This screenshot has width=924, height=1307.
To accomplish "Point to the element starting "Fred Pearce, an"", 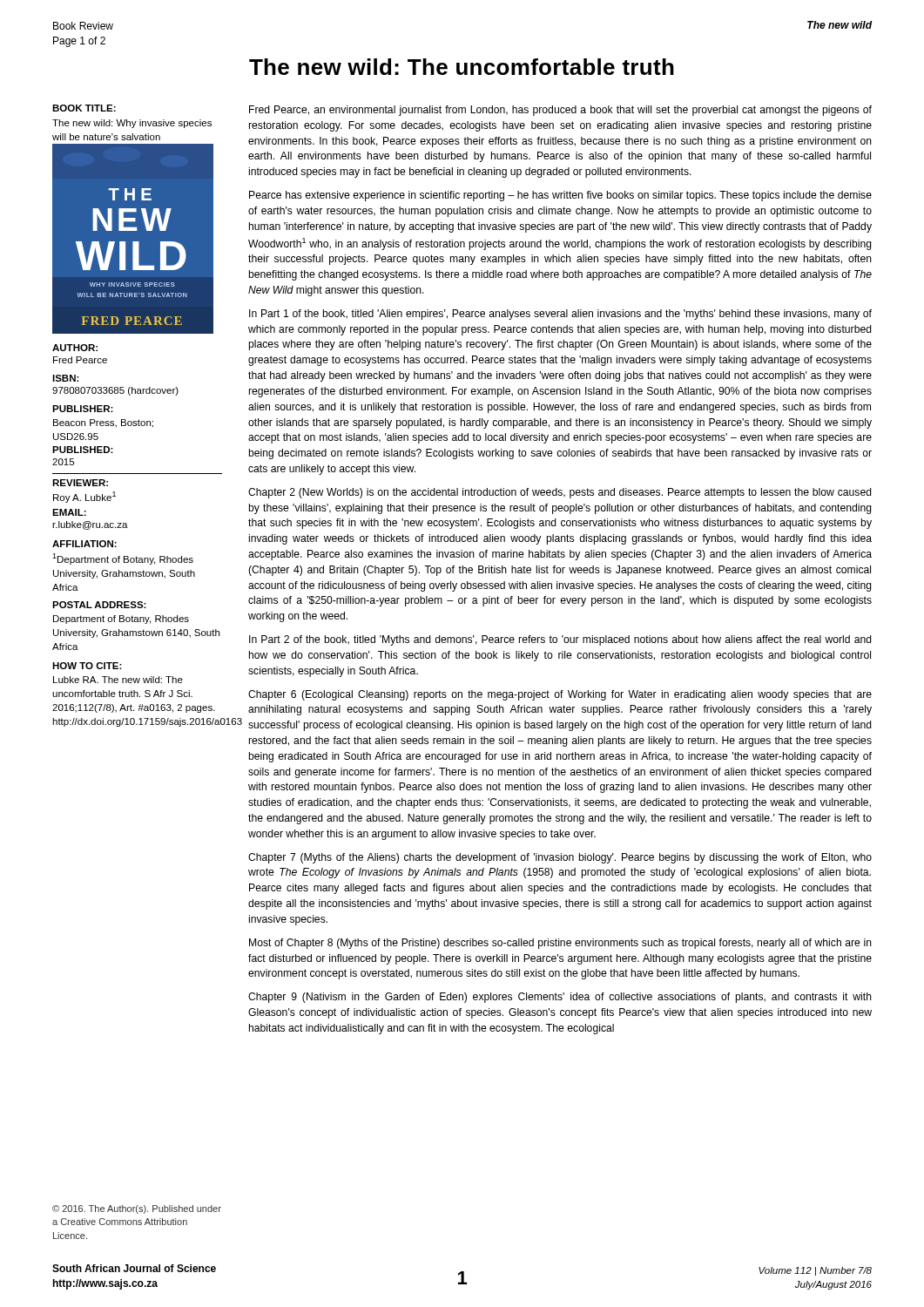I will (560, 570).
